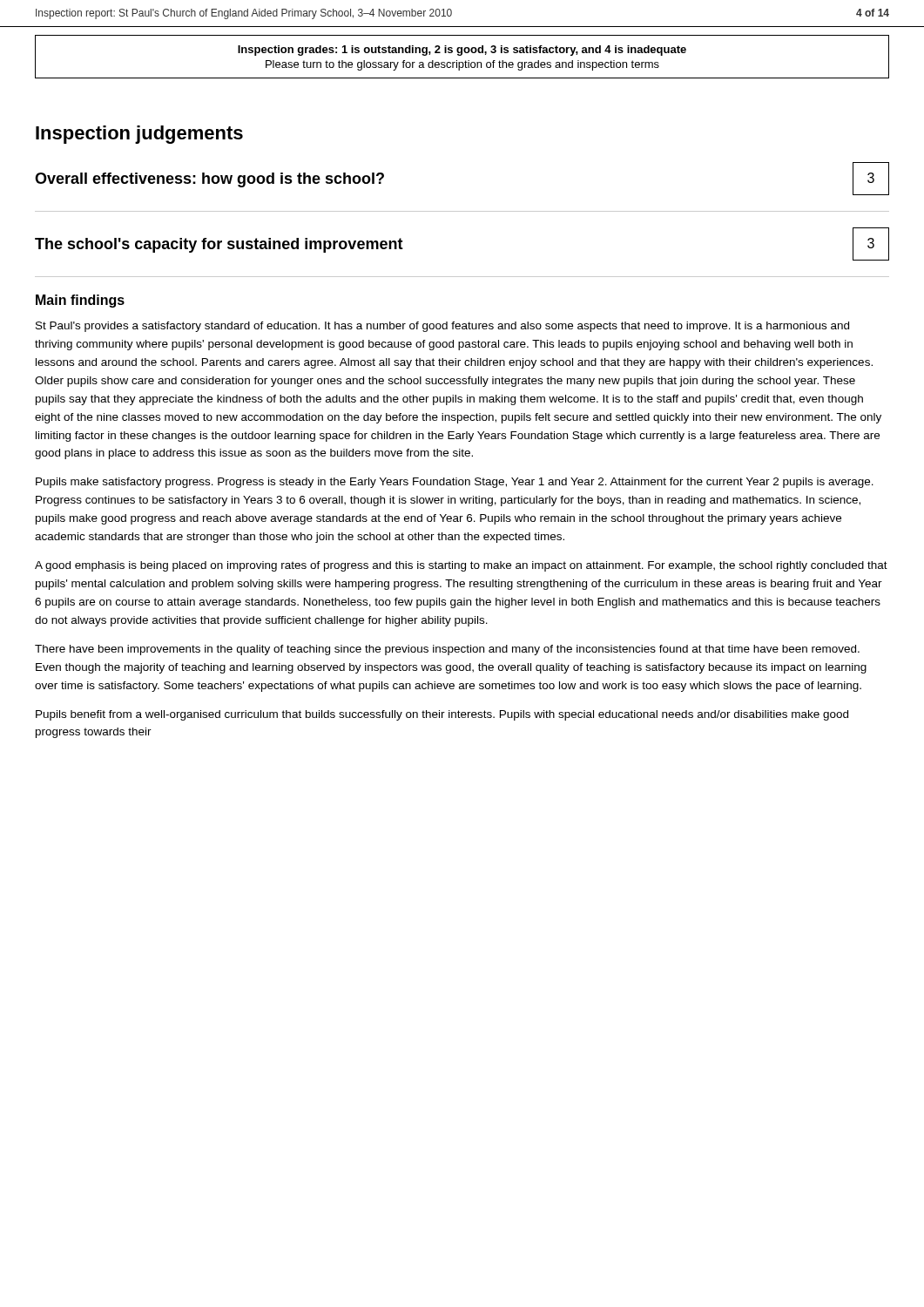924x1307 pixels.
Task: Select the text block that says "There have been improvements"
Action: (x=451, y=667)
